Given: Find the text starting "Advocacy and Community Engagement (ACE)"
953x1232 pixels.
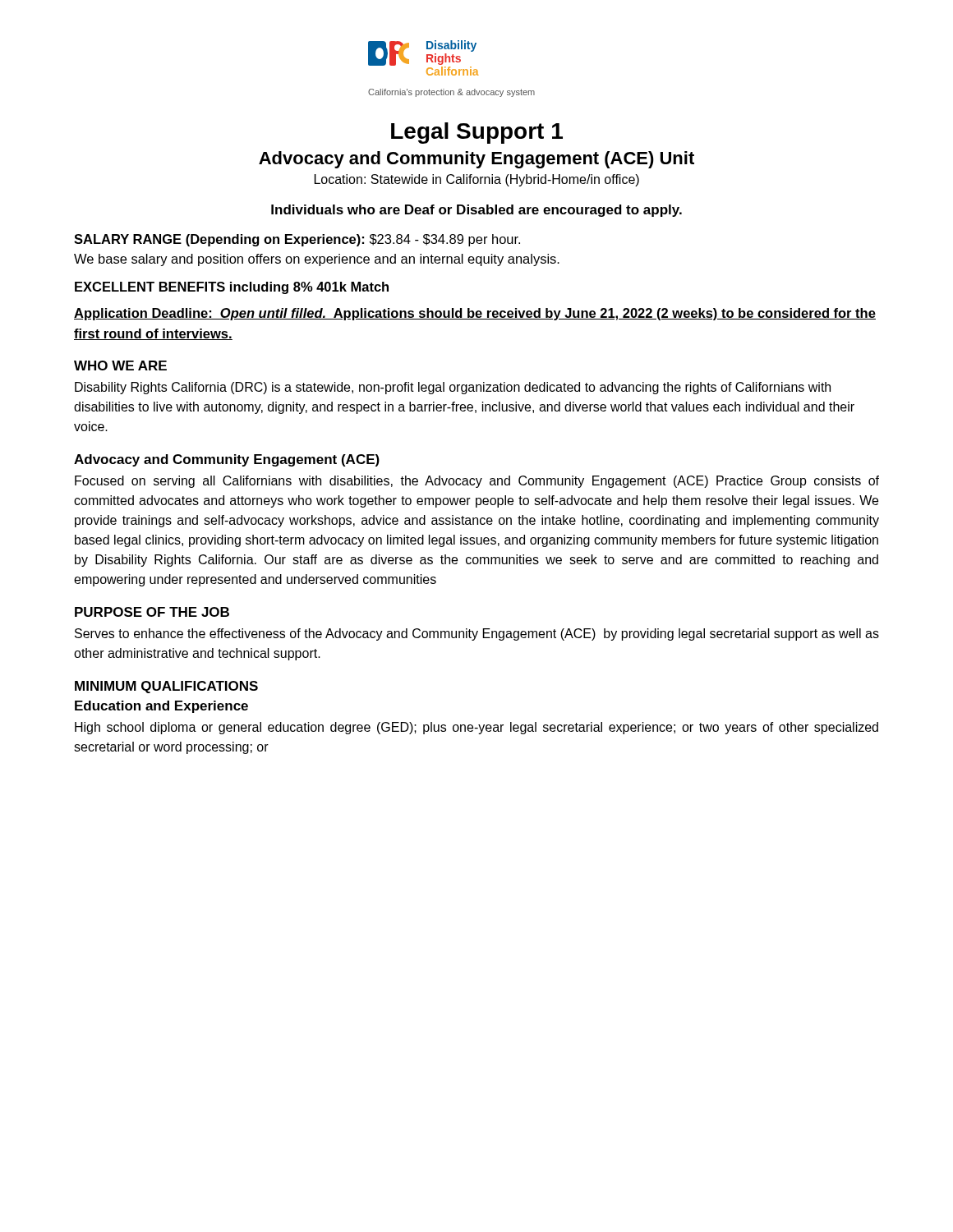Looking at the screenshot, I should (227, 460).
